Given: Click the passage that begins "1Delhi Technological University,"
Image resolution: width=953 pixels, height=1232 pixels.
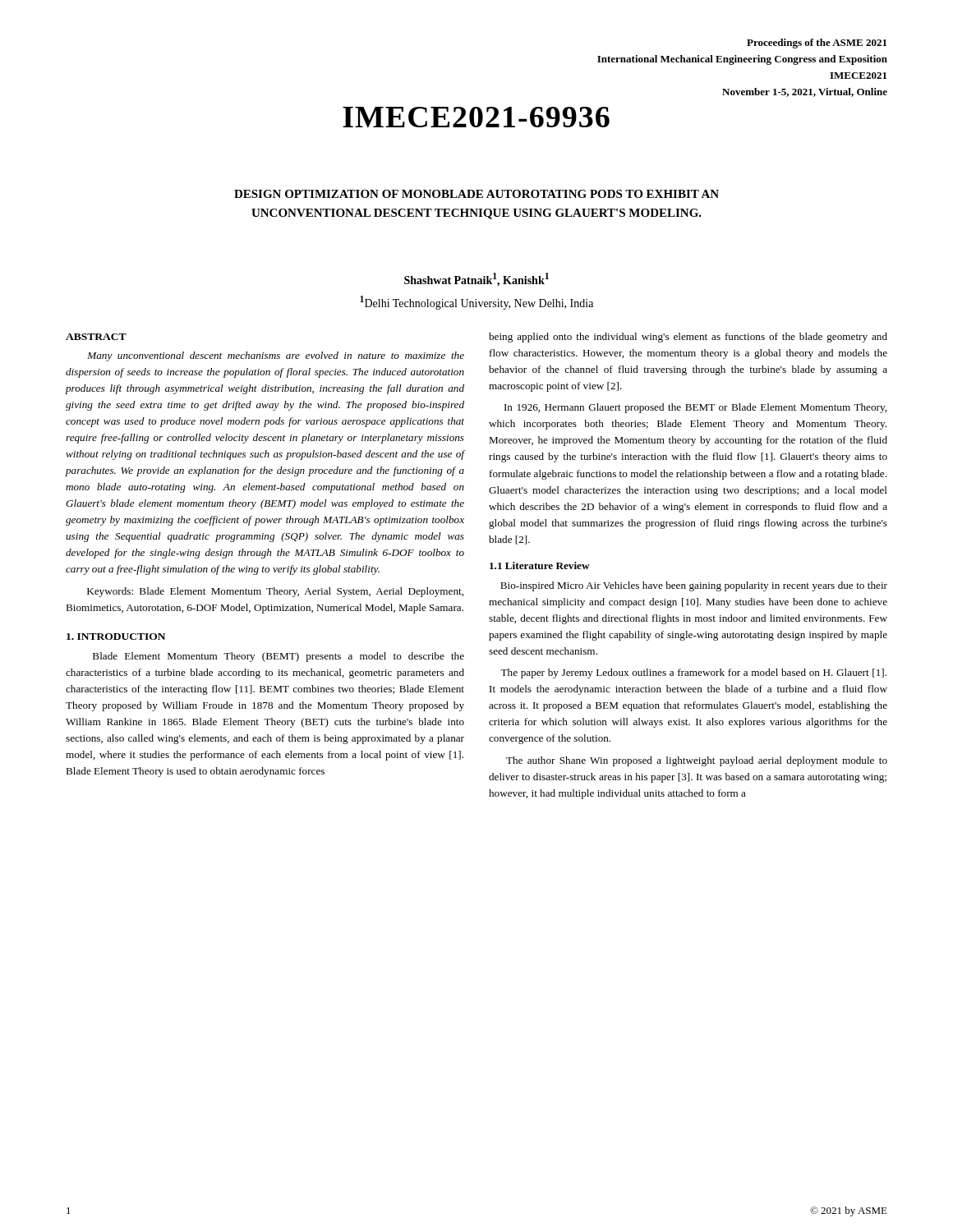Looking at the screenshot, I should tap(476, 302).
